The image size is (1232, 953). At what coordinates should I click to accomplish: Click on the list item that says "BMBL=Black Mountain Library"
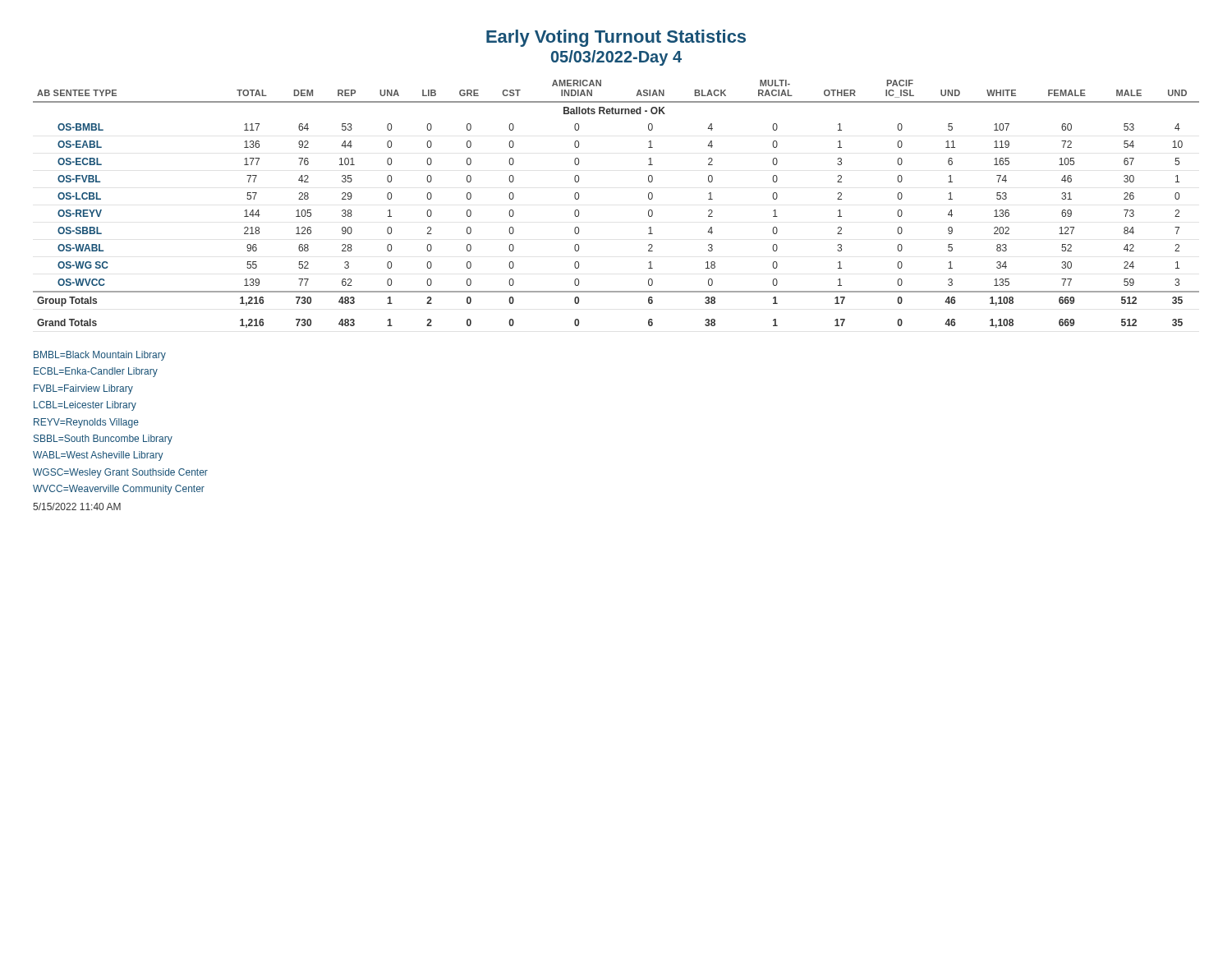[x=99, y=355]
